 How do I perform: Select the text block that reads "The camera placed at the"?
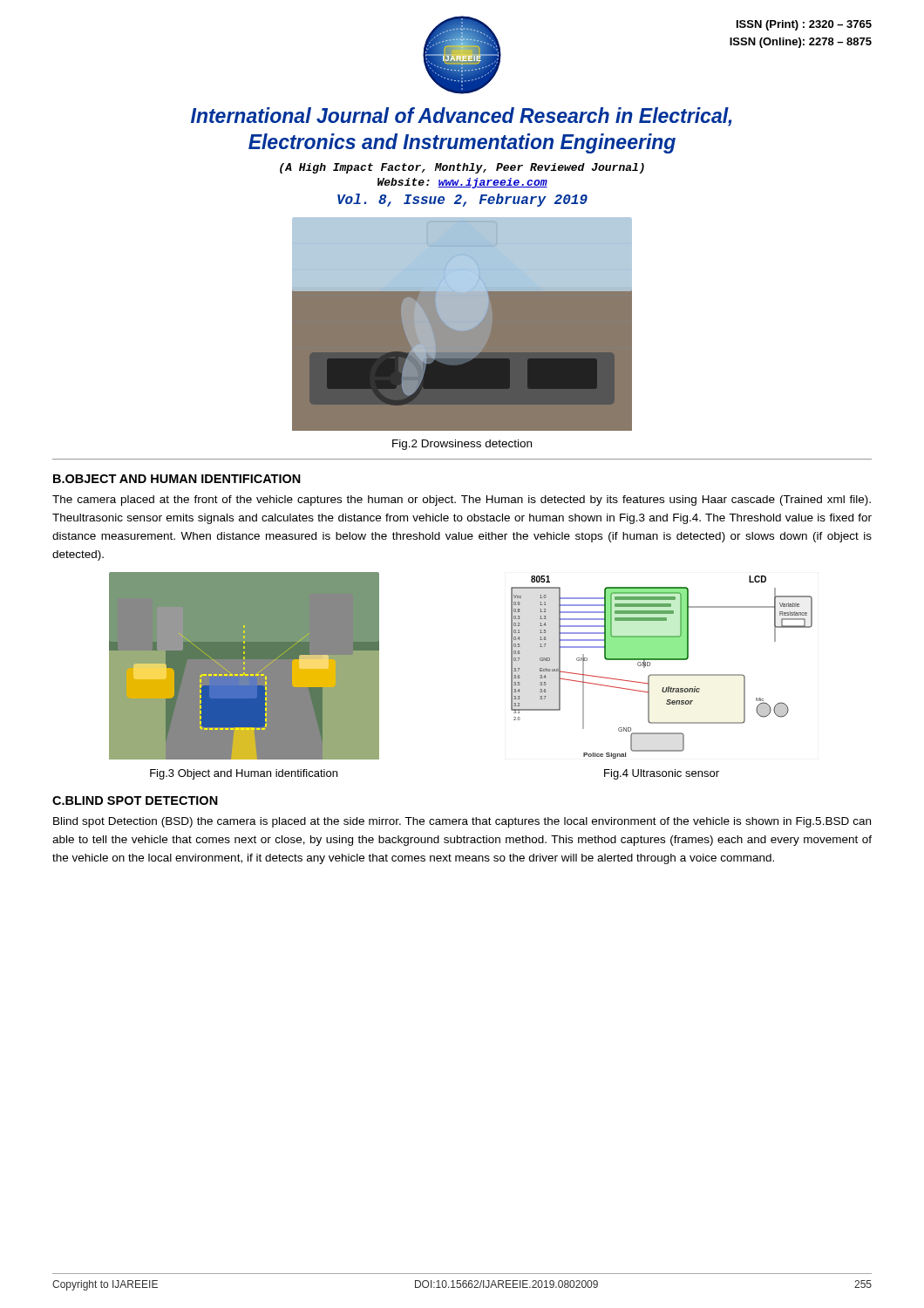point(462,526)
